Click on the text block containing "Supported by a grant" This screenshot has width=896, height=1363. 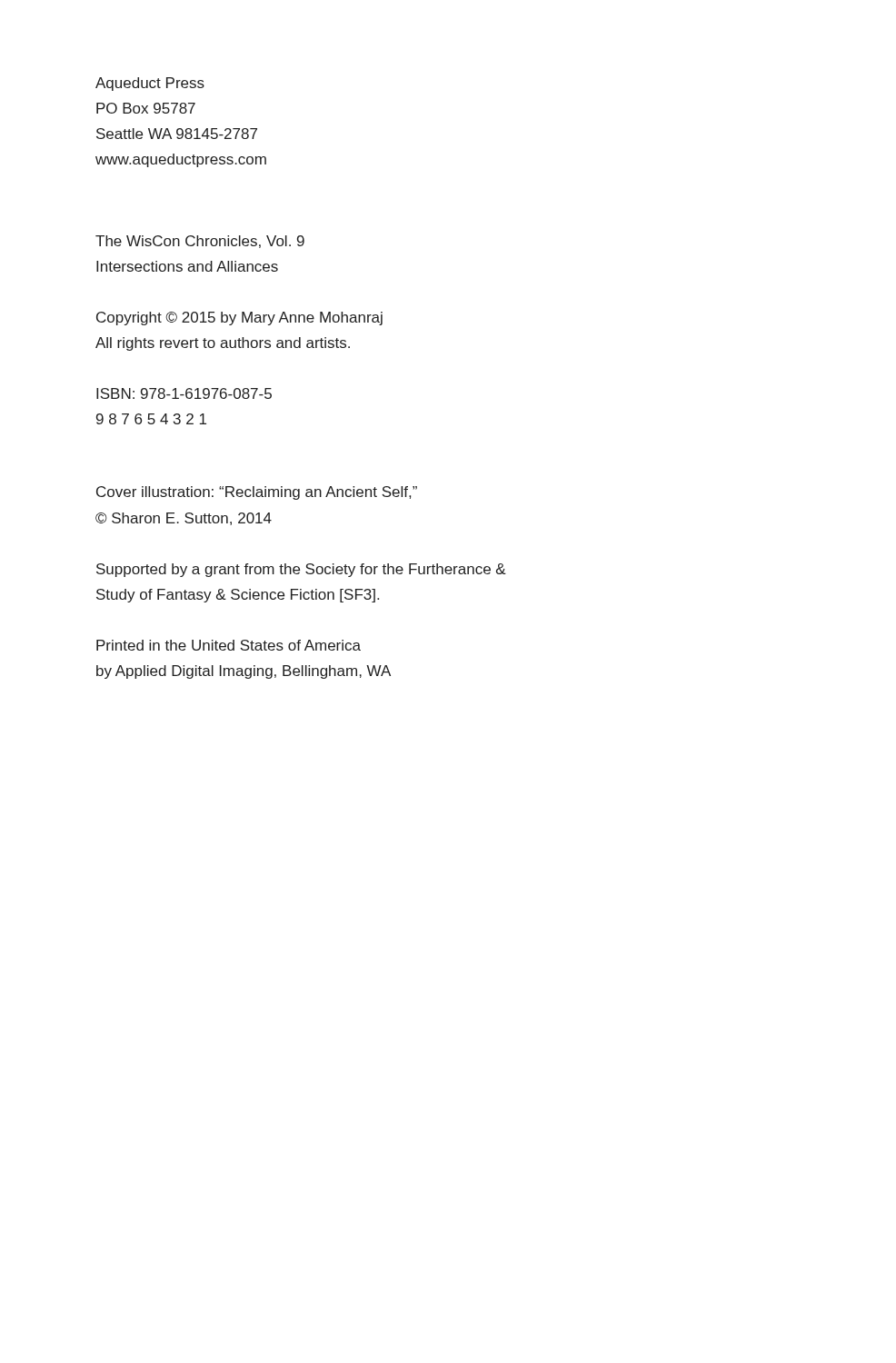[301, 582]
